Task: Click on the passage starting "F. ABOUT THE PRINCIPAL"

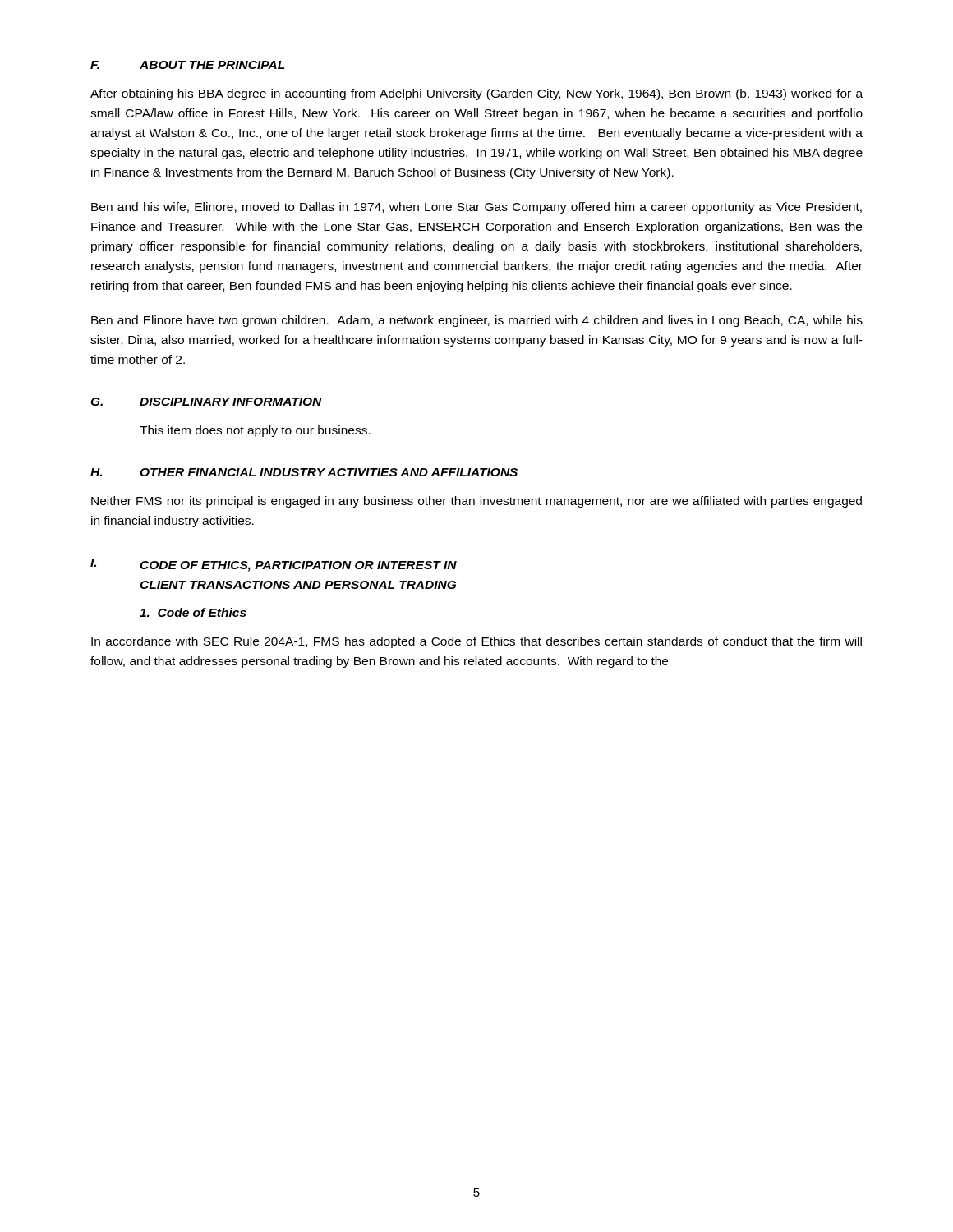Action: tap(188, 65)
